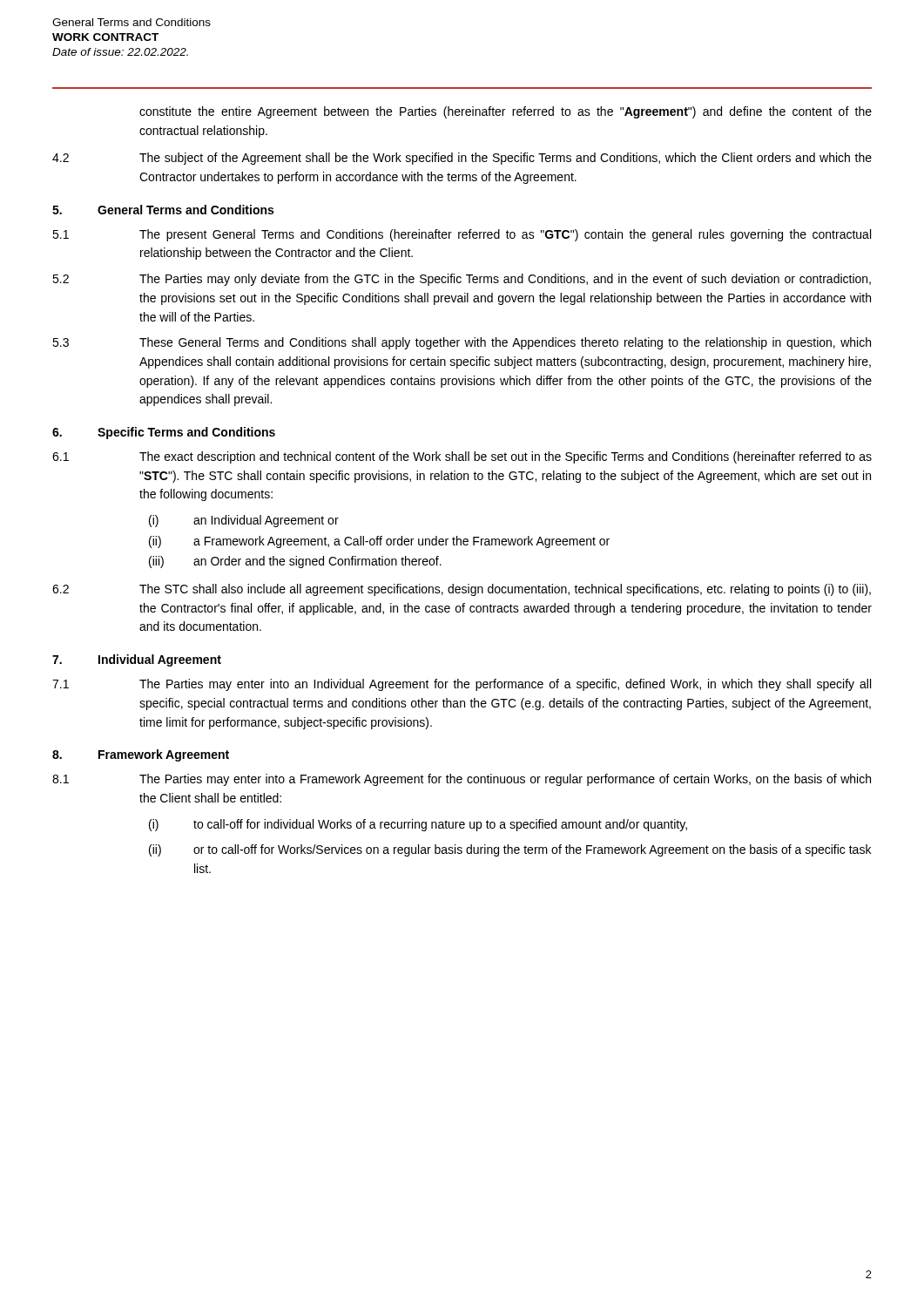This screenshot has height=1307, width=924.
Task: Select the text block that reads "2 The subject of the Agreement shall be"
Action: (x=462, y=168)
